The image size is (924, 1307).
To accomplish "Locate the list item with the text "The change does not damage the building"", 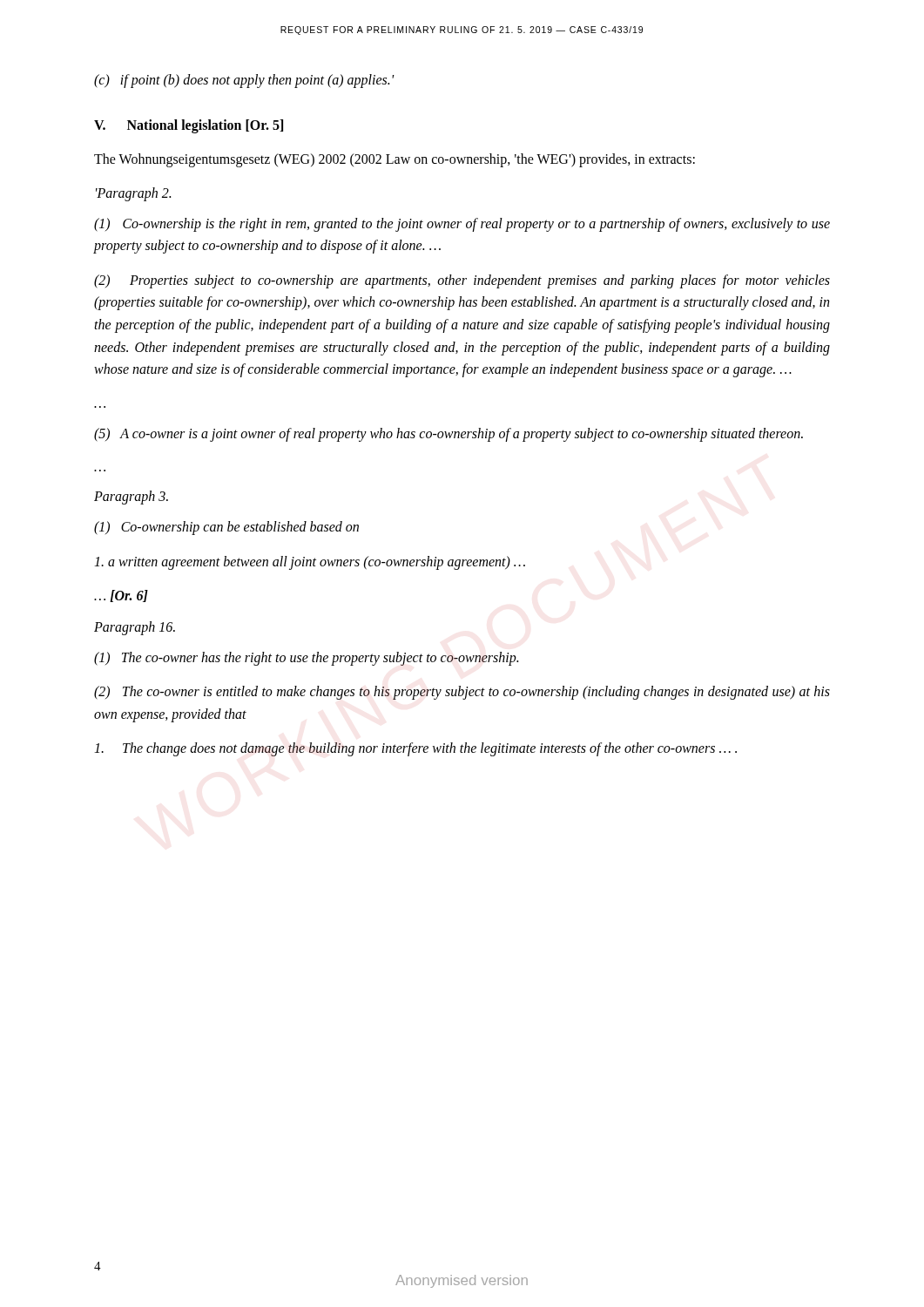I will tap(416, 748).
